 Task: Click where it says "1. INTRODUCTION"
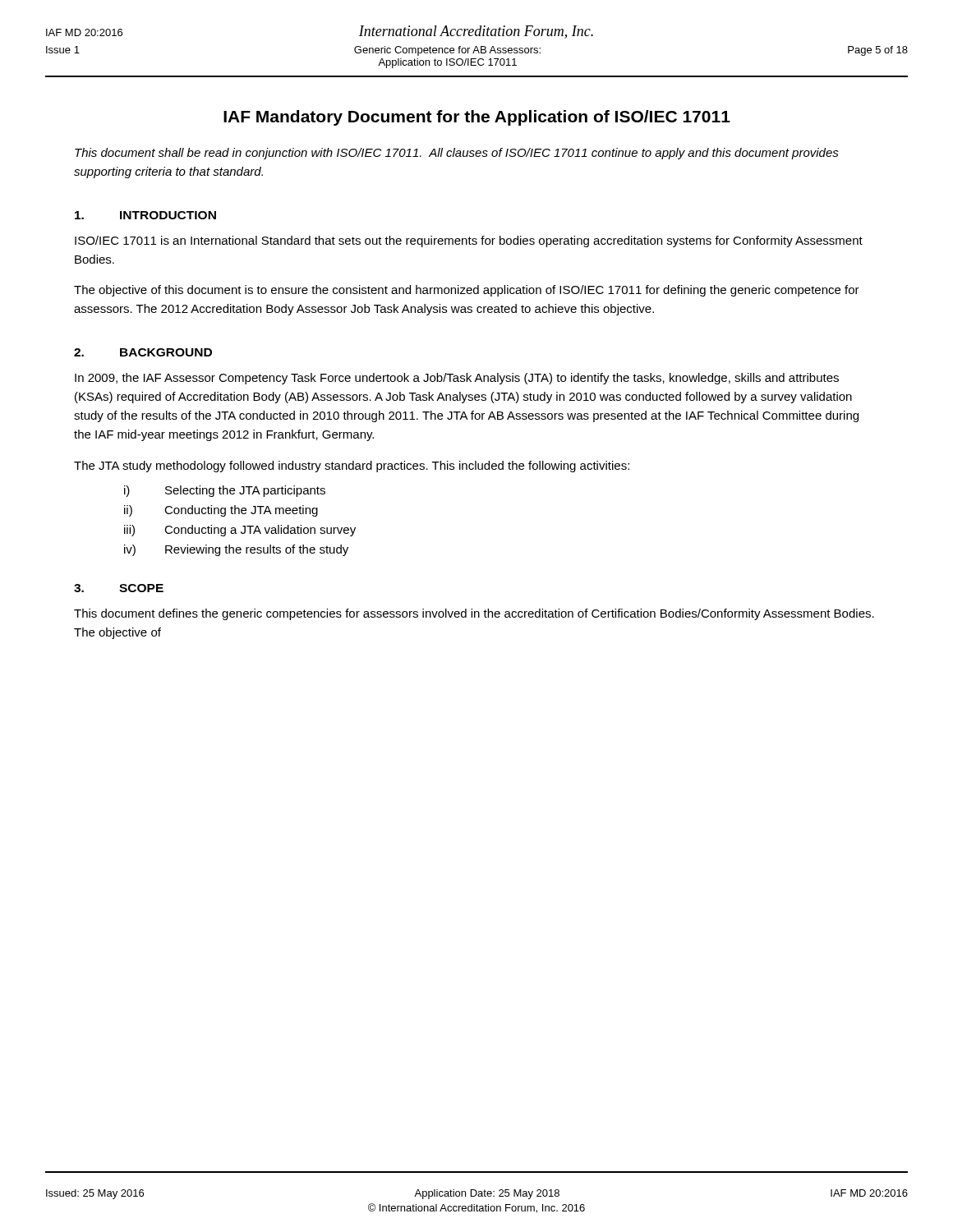145,215
